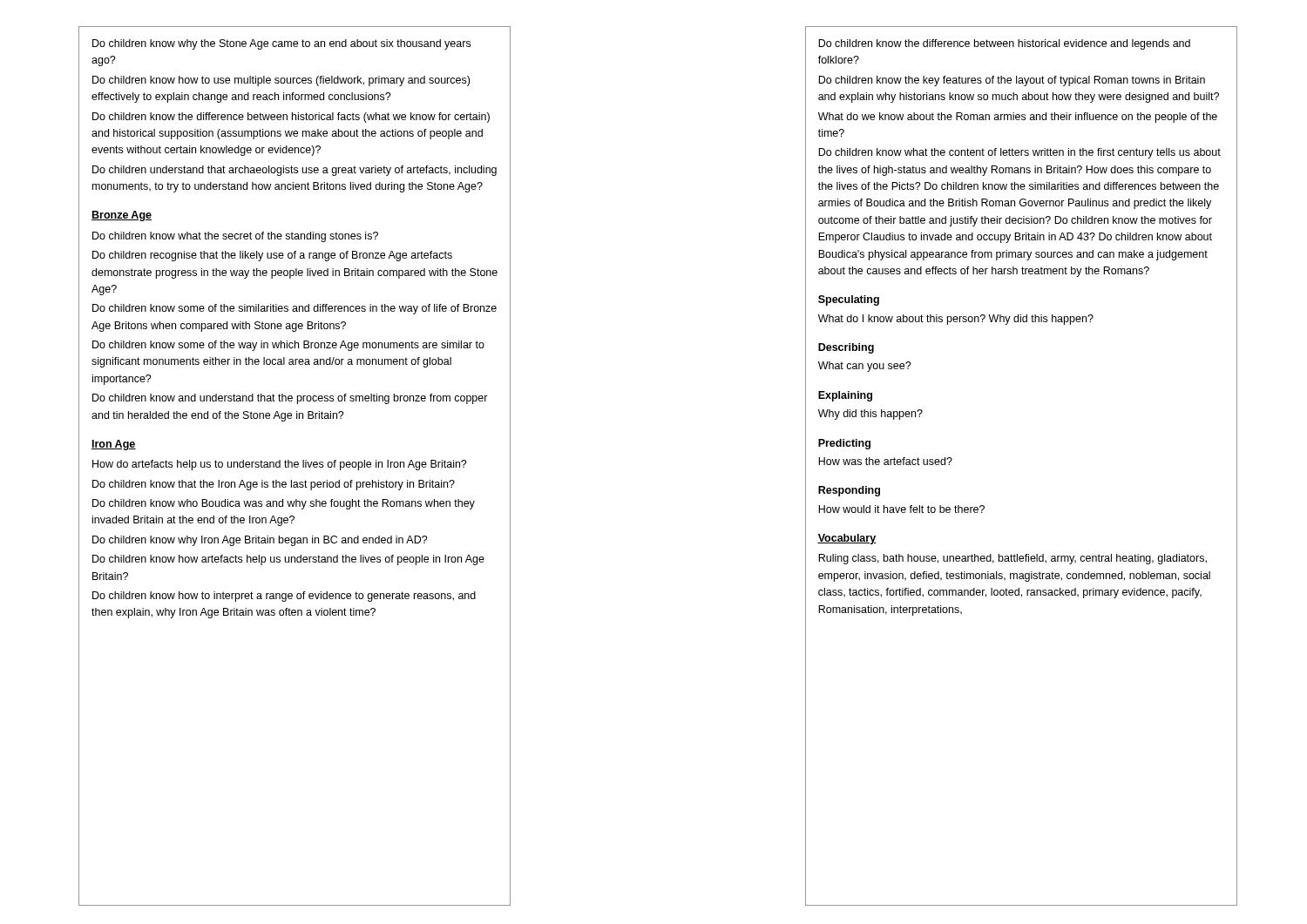Select the text block with the text "Do children know the key features"

click(x=1019, y=88)
